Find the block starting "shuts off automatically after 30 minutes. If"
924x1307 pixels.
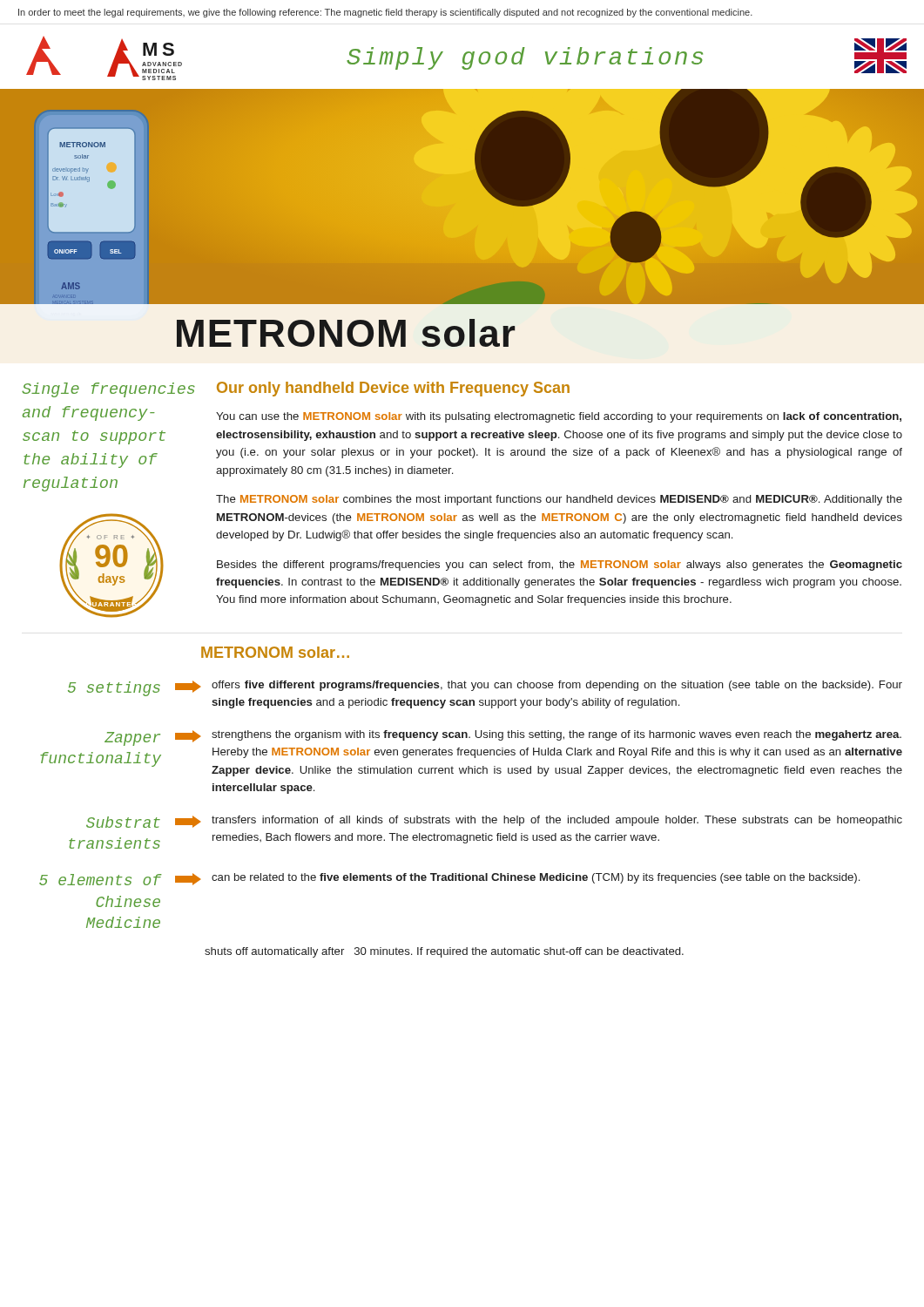pyautogui.click(x=444, y=951)
